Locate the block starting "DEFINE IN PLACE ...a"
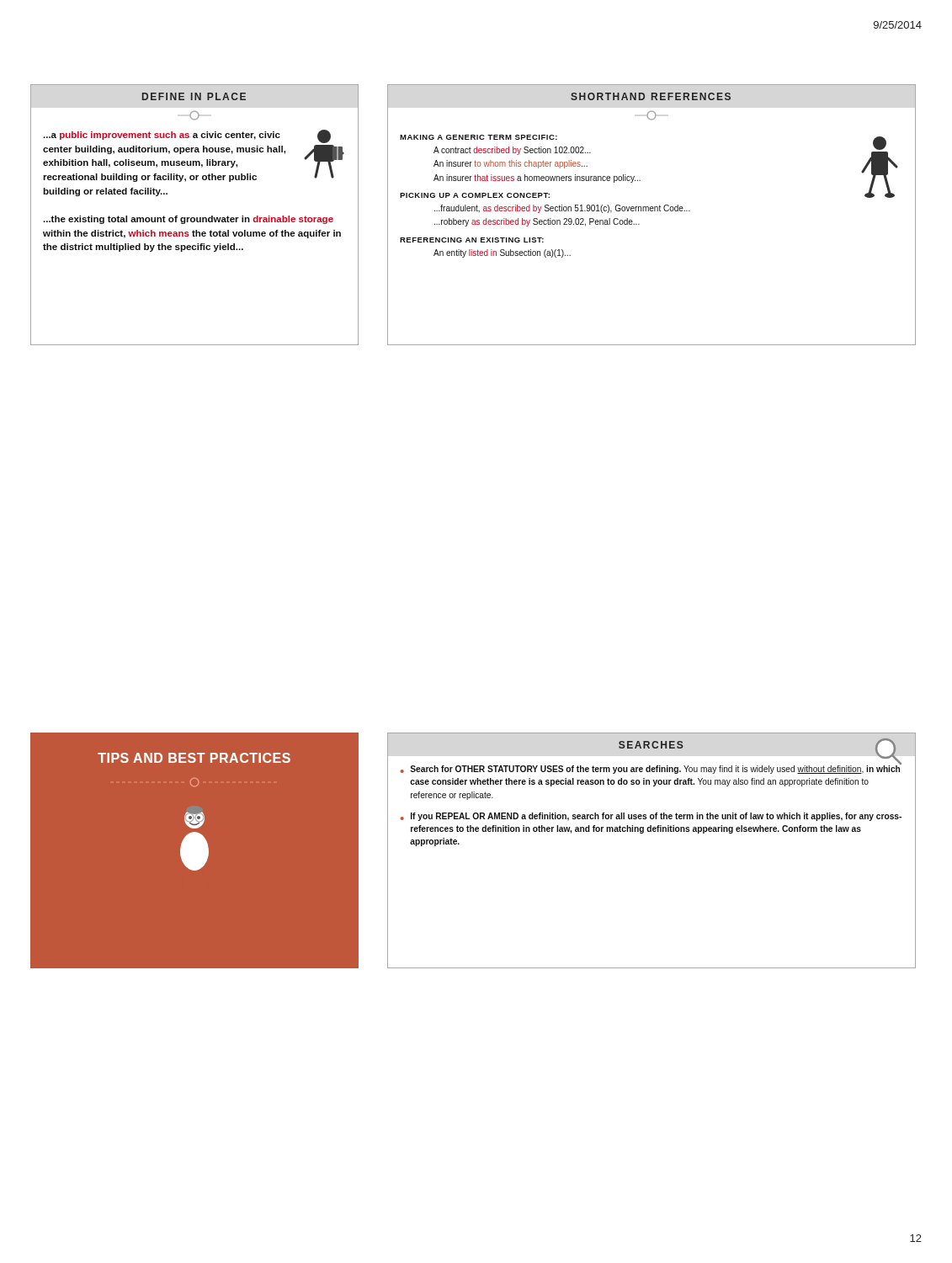The height and width of the screenshot is (1263, 952). [x=194, y=173]
